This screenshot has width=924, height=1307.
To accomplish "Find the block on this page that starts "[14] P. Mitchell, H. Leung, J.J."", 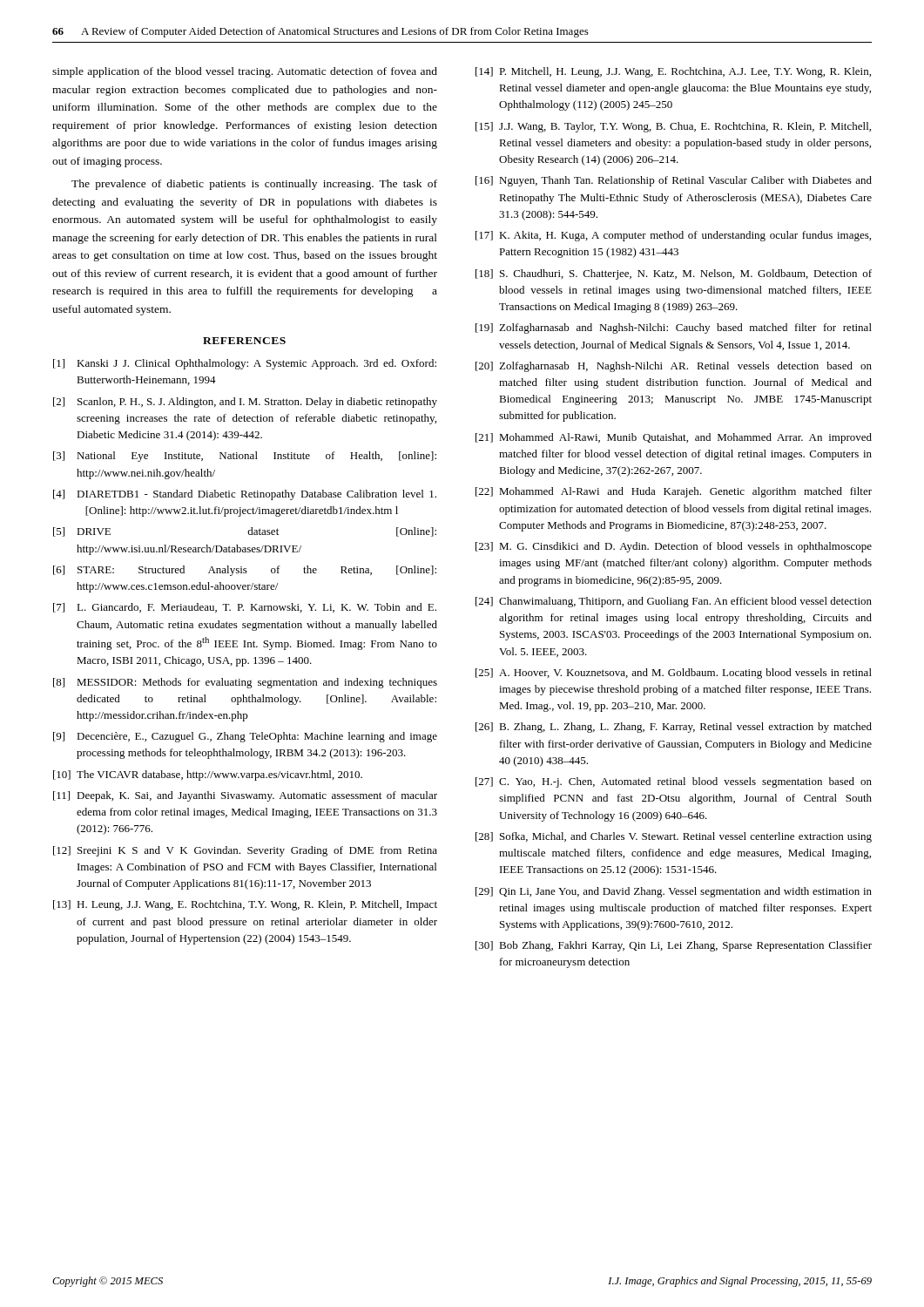I will 673,88.
